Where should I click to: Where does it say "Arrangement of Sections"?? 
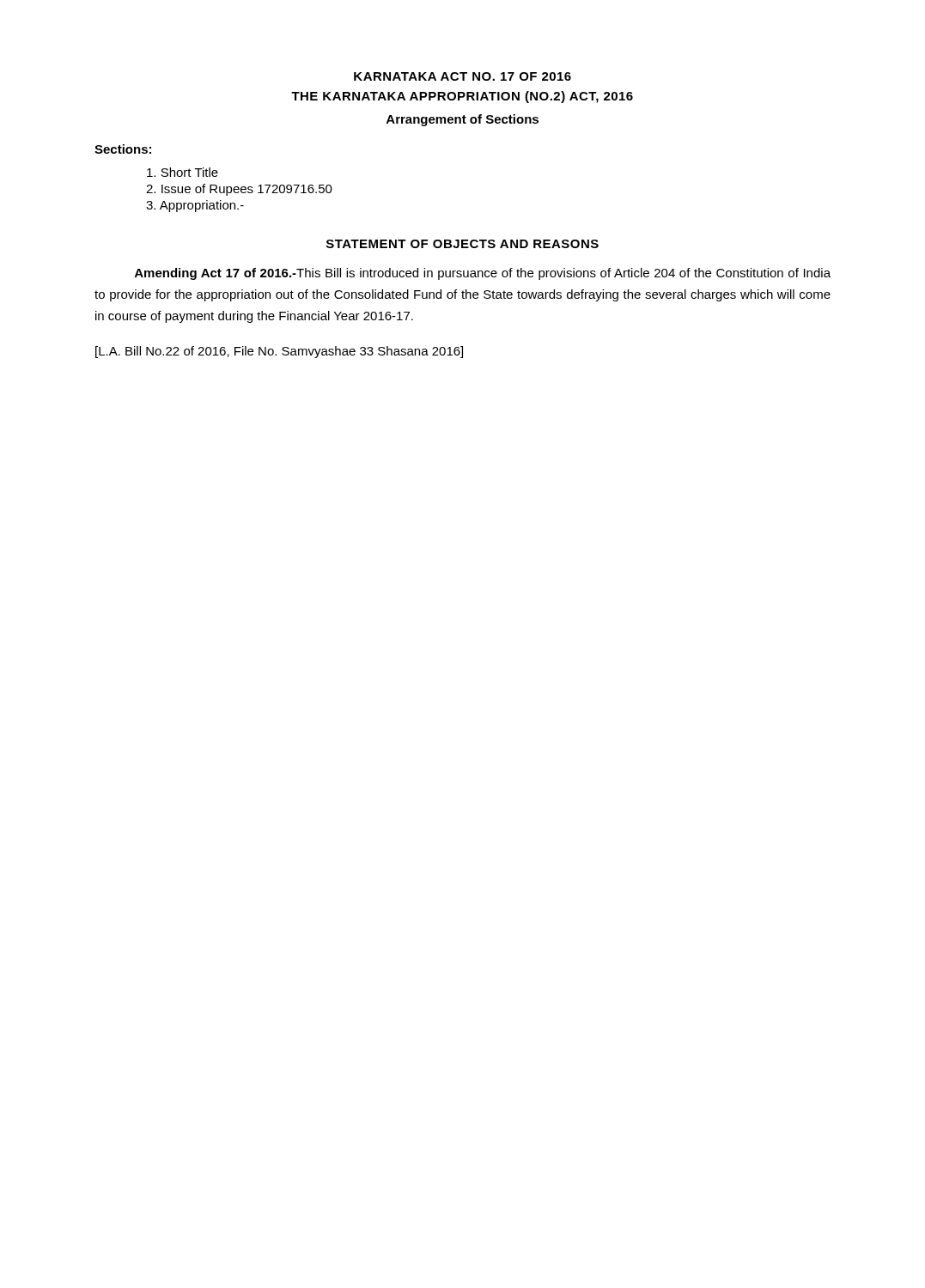tap(462, 119)
